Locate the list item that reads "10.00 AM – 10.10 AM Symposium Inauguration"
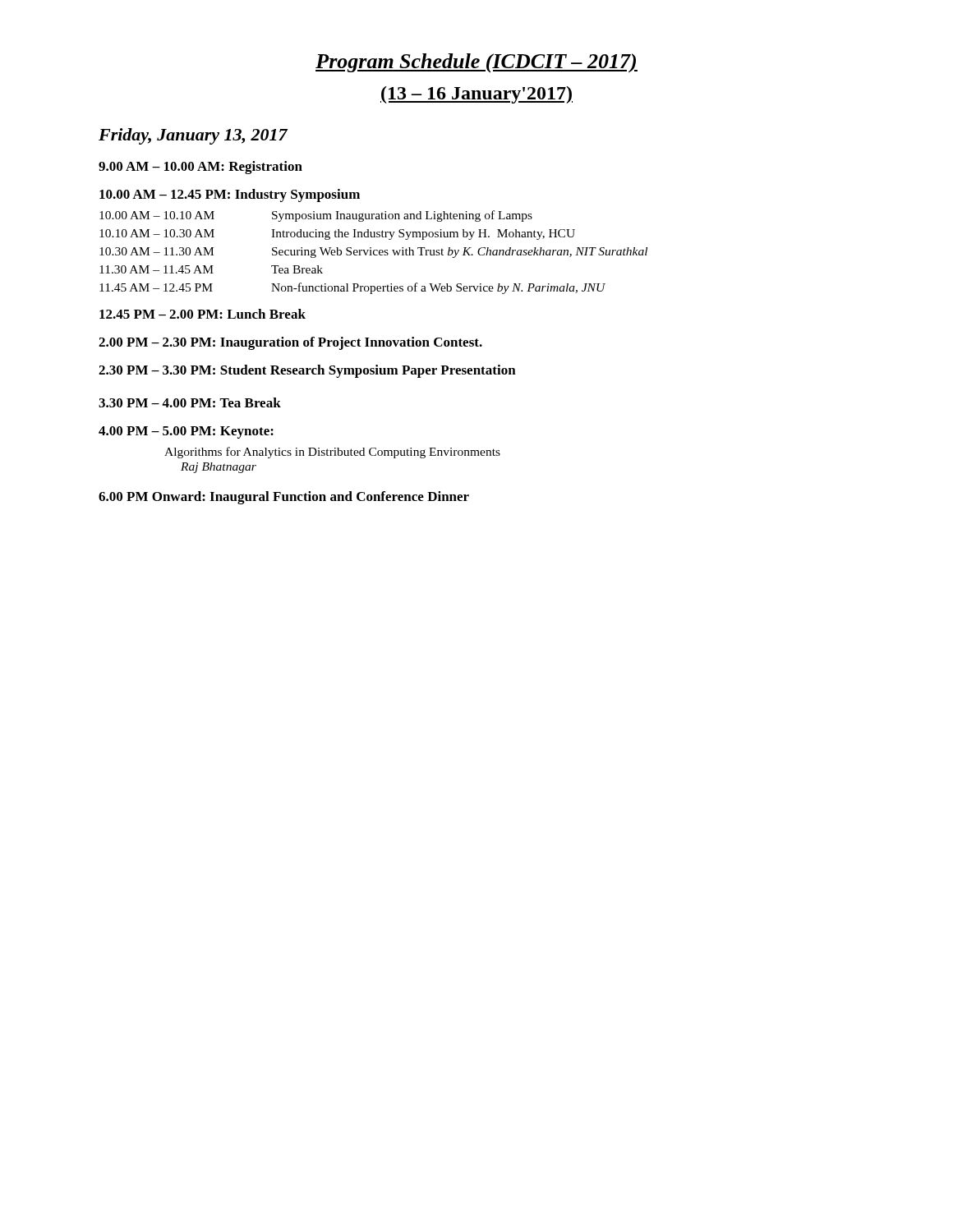The width and height of the screenshot is (953, 1232). pos(315,215)
